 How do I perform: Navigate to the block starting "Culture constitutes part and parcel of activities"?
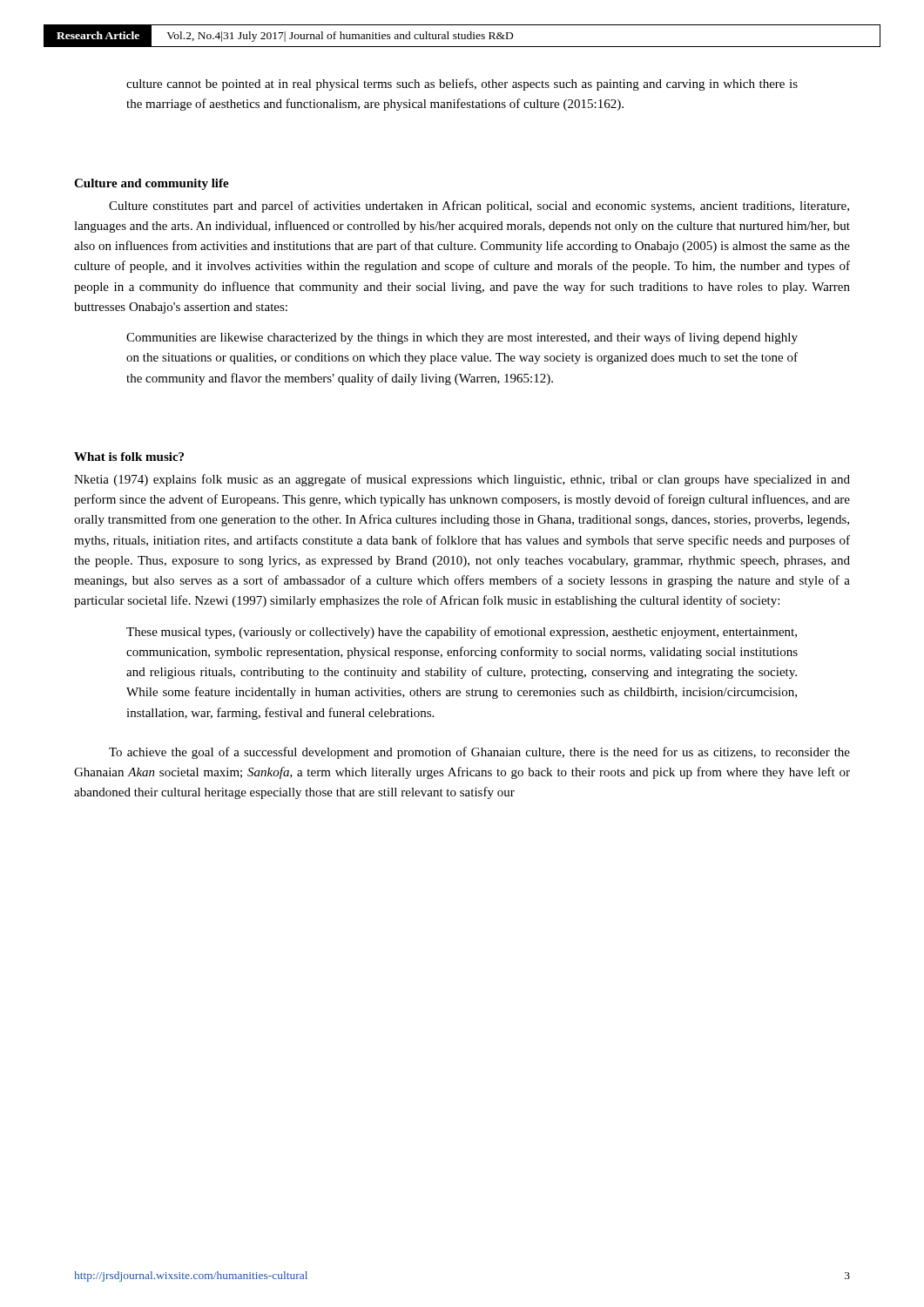pos(462,256)
